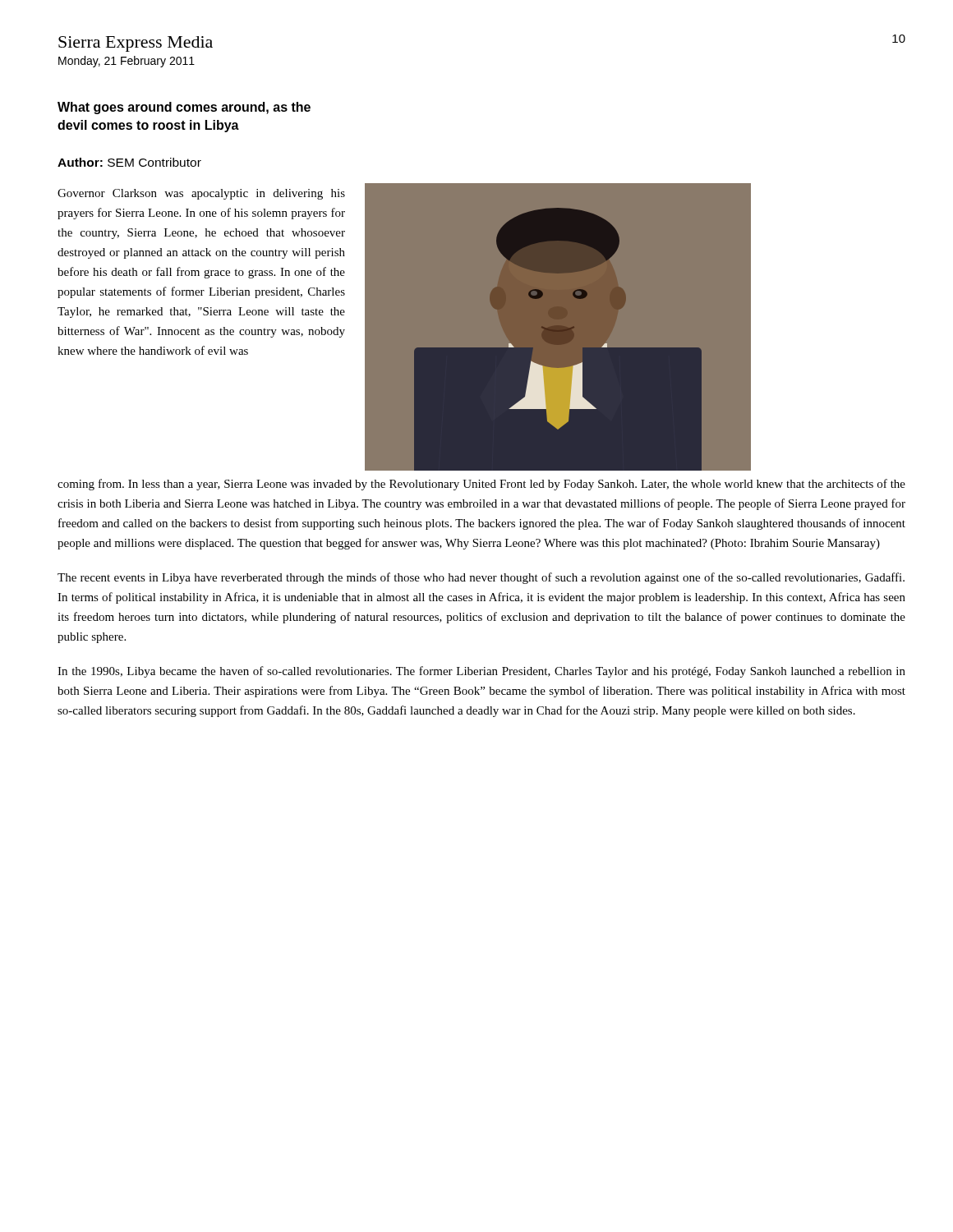953x1232 pixels.
Task: Click on the title with the text "What goes around comes around,"
Action: [184, 116]
